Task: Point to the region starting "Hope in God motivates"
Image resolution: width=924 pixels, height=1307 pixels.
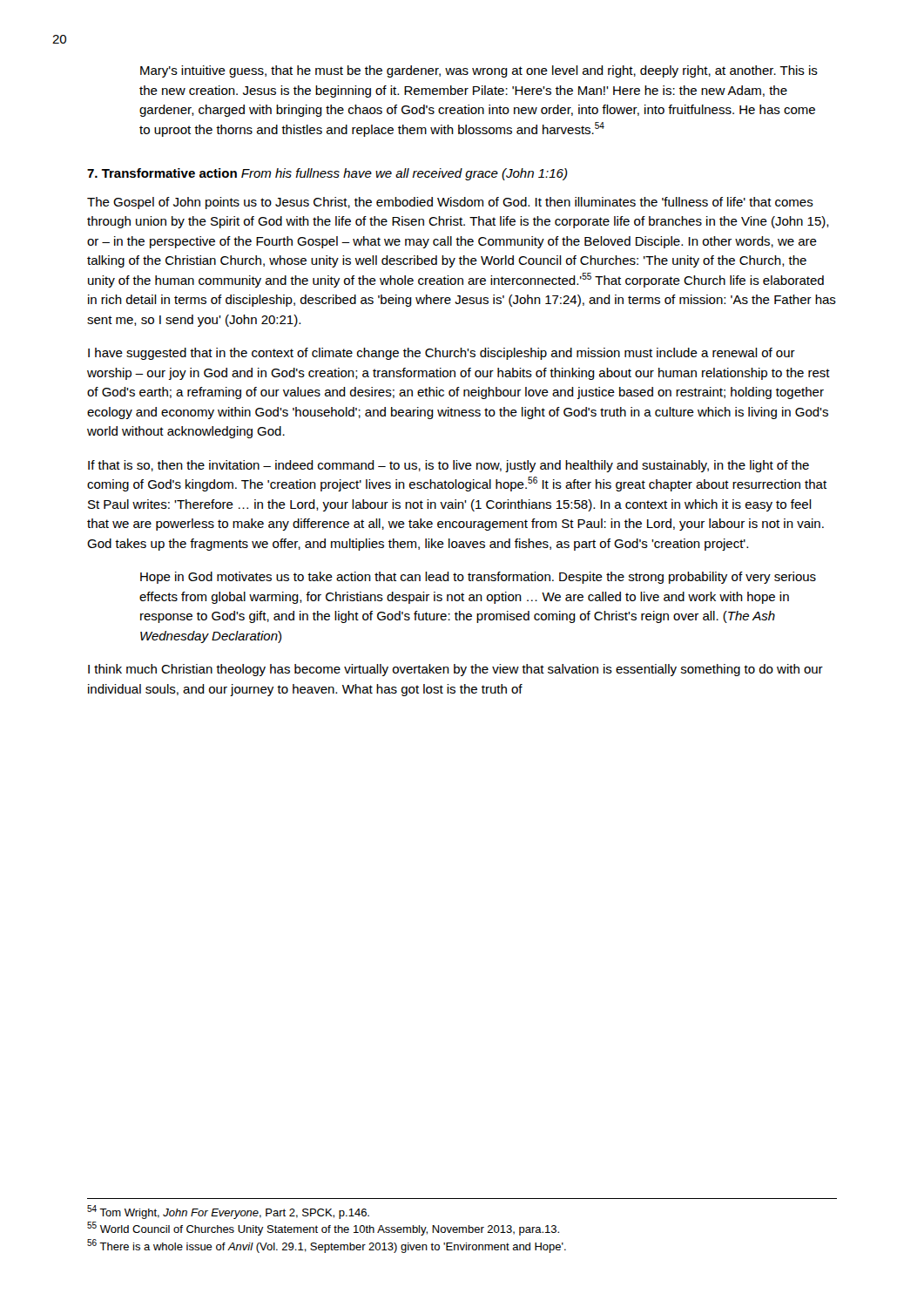Action: [479, 606]
